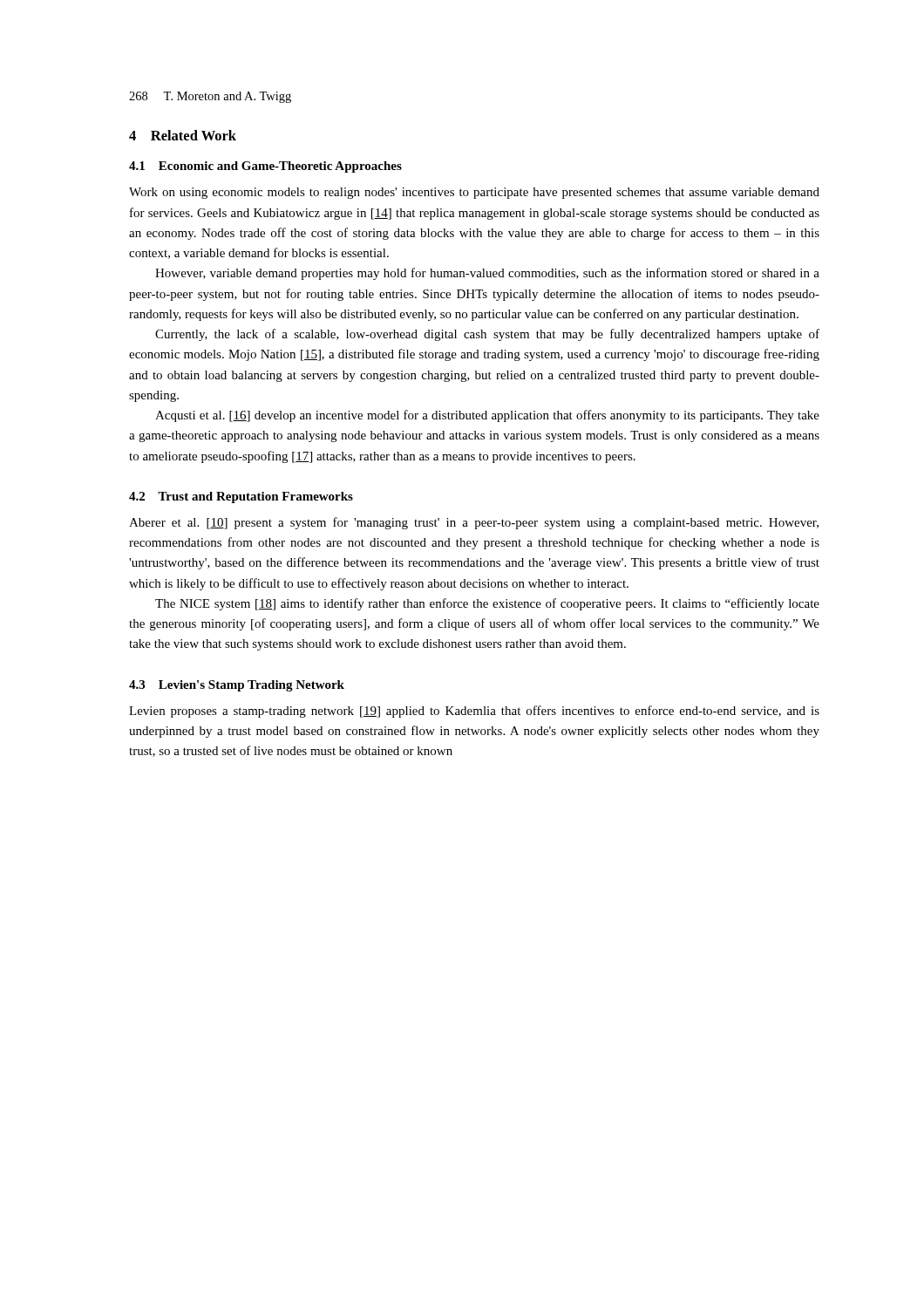Point to the text block starting "Levien proposes a stamp-trading network [19] applied to"

tap(474, 731)
